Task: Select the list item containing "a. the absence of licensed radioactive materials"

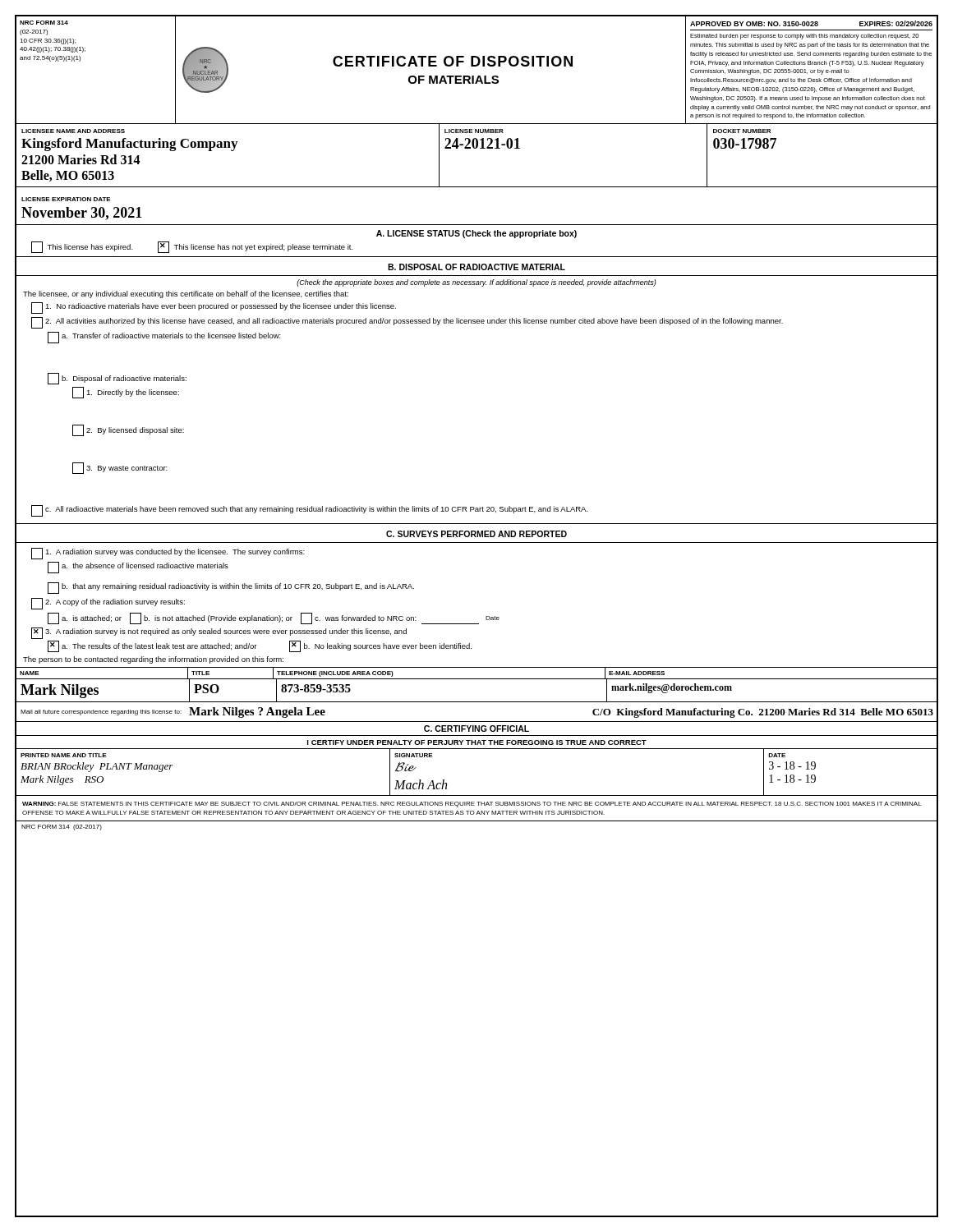Action: 138,567
